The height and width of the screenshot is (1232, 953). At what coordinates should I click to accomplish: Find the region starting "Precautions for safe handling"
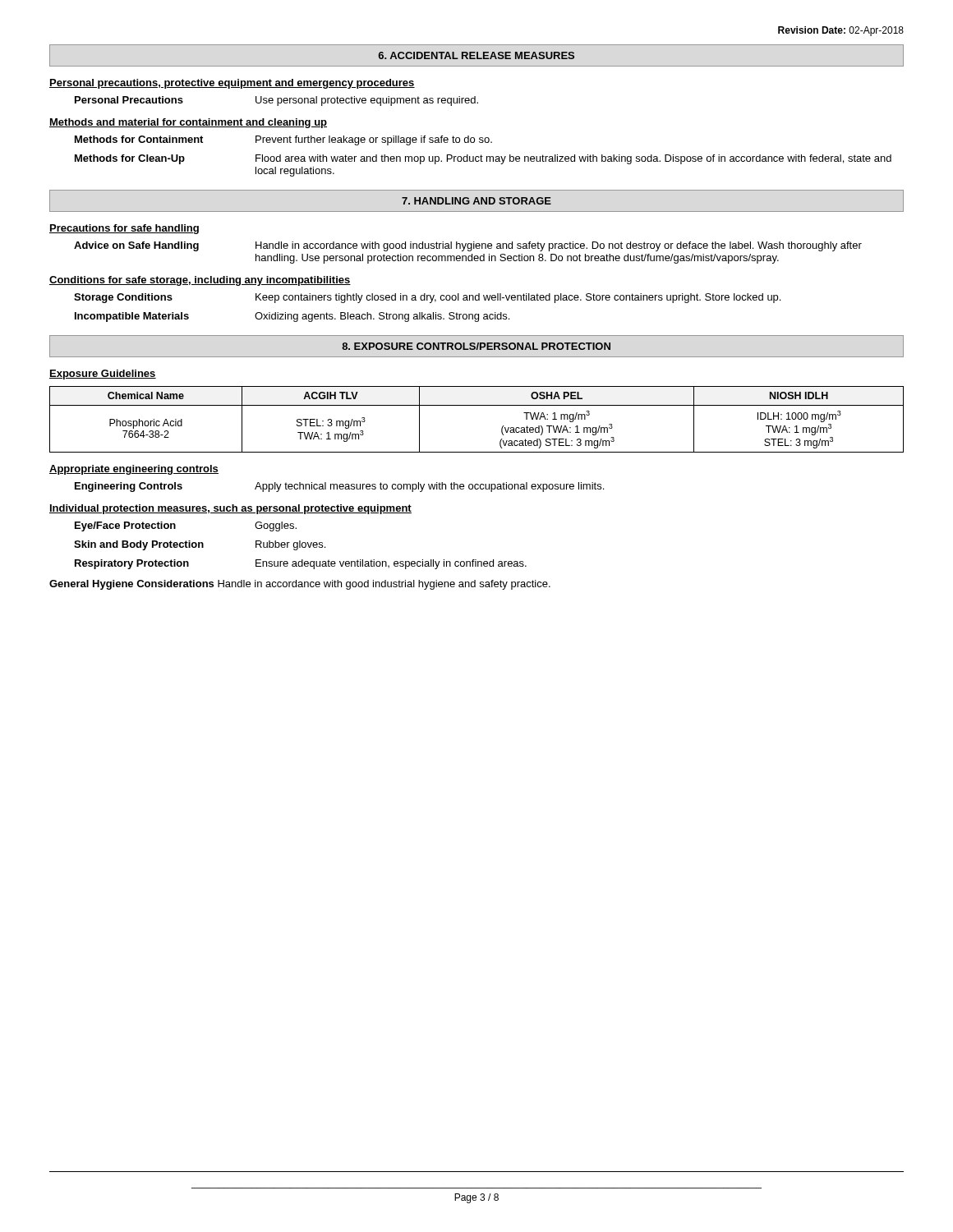click(124, 228)
